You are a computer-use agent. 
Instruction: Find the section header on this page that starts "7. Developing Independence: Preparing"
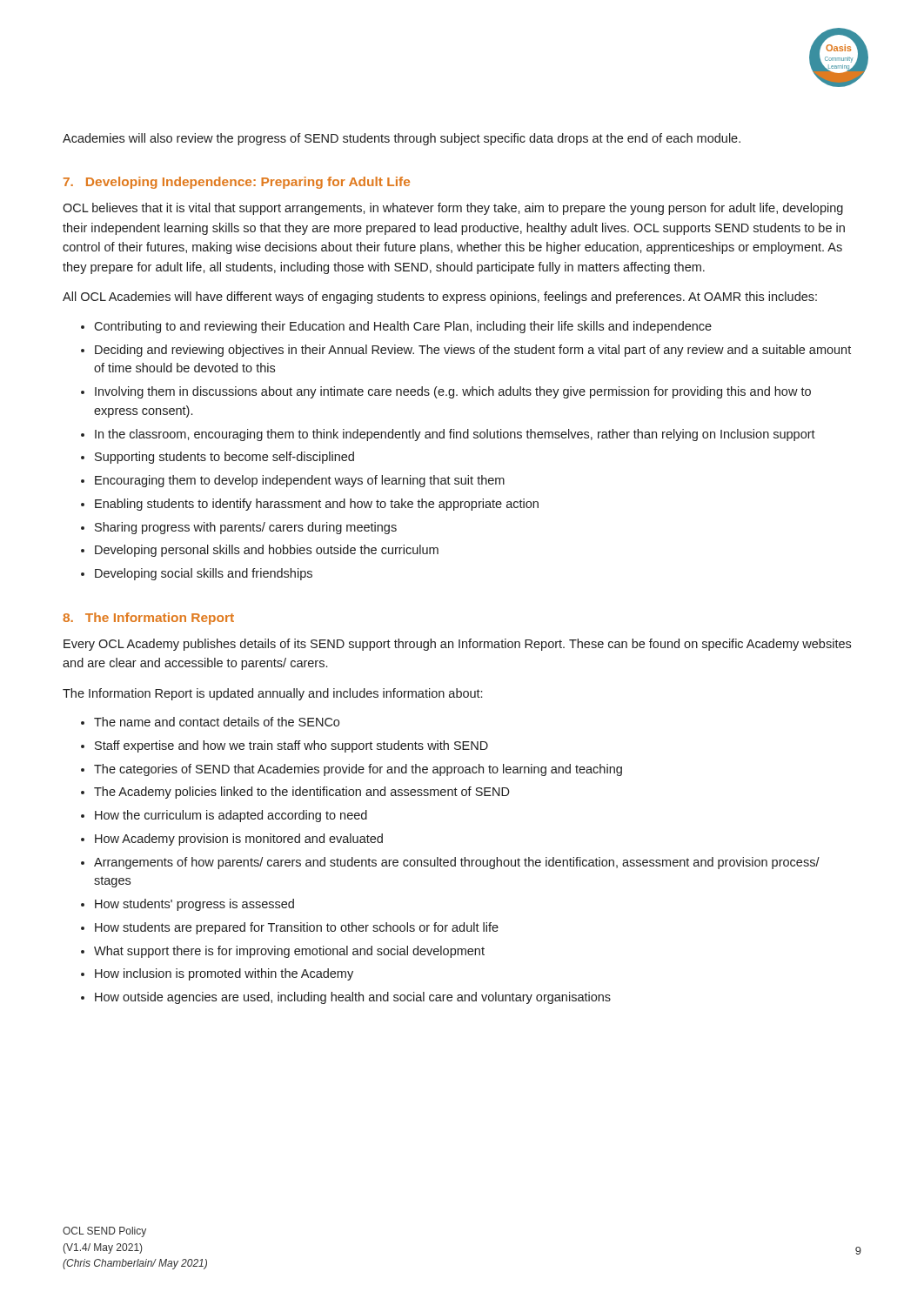tap(237, 182)
